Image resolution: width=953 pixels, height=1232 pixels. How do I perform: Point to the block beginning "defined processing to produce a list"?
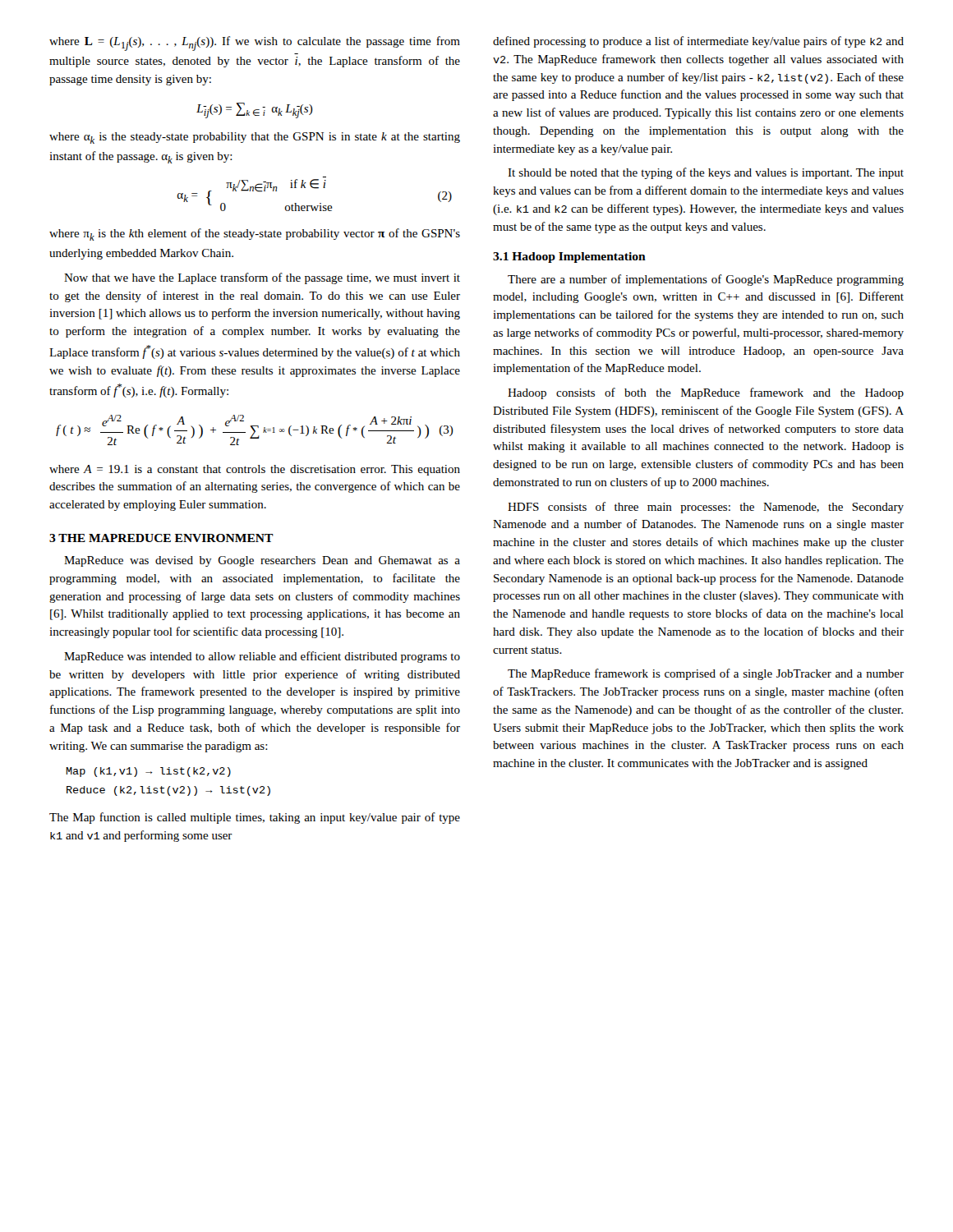tap(698, 134)
